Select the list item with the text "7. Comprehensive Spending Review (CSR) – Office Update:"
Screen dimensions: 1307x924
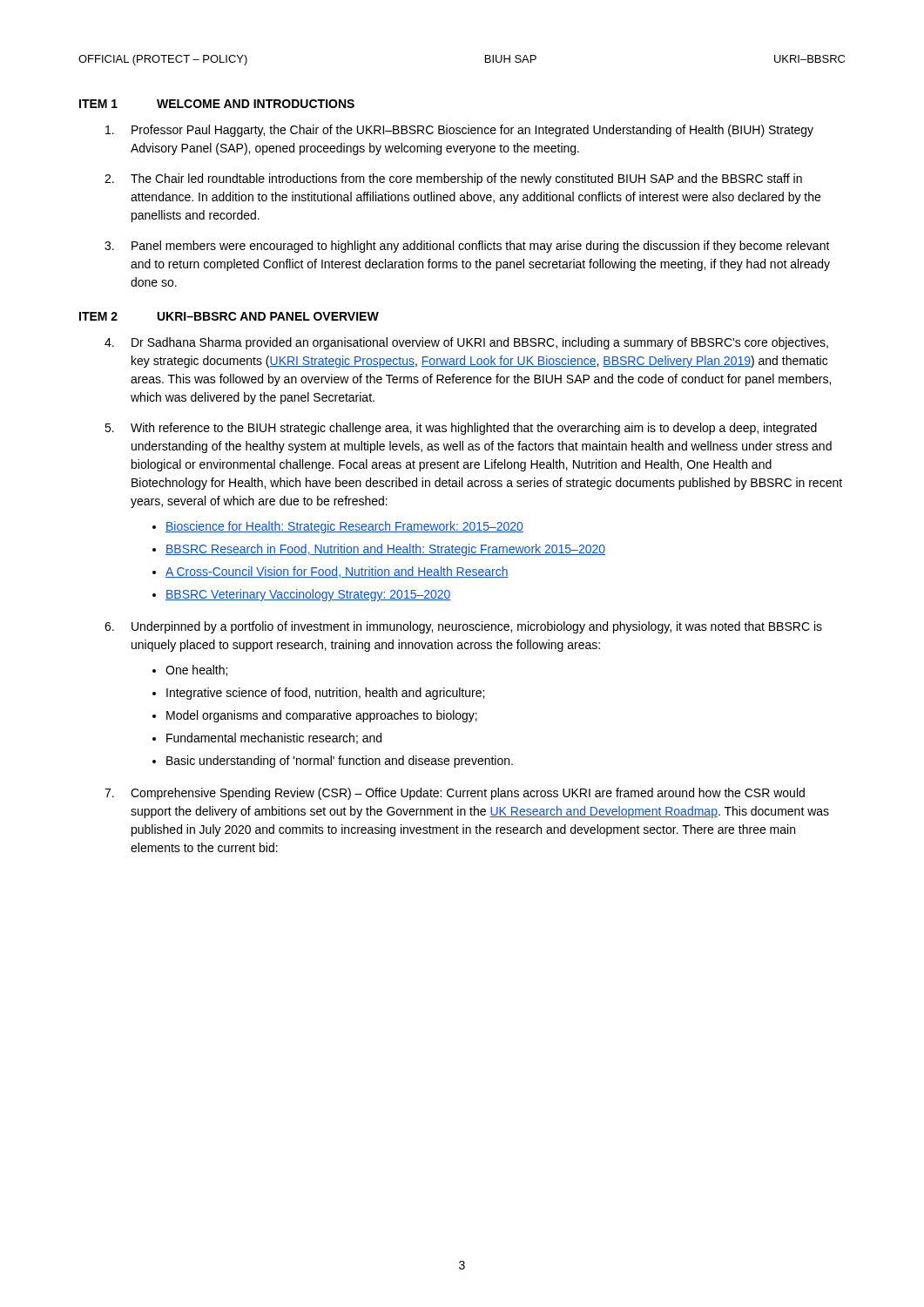click(475, 821)
